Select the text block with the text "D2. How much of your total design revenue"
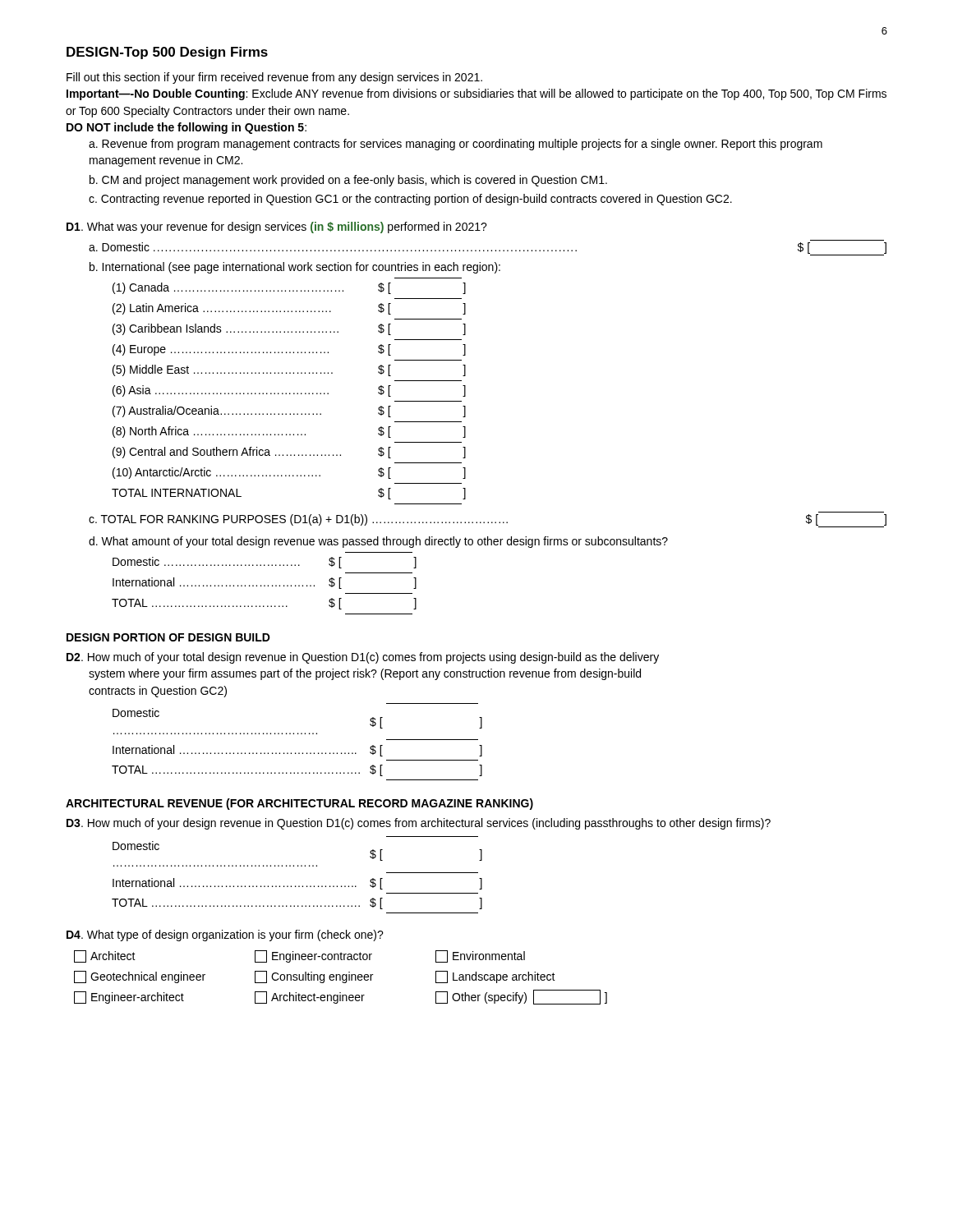953x1232 pixels. [362, 715]
